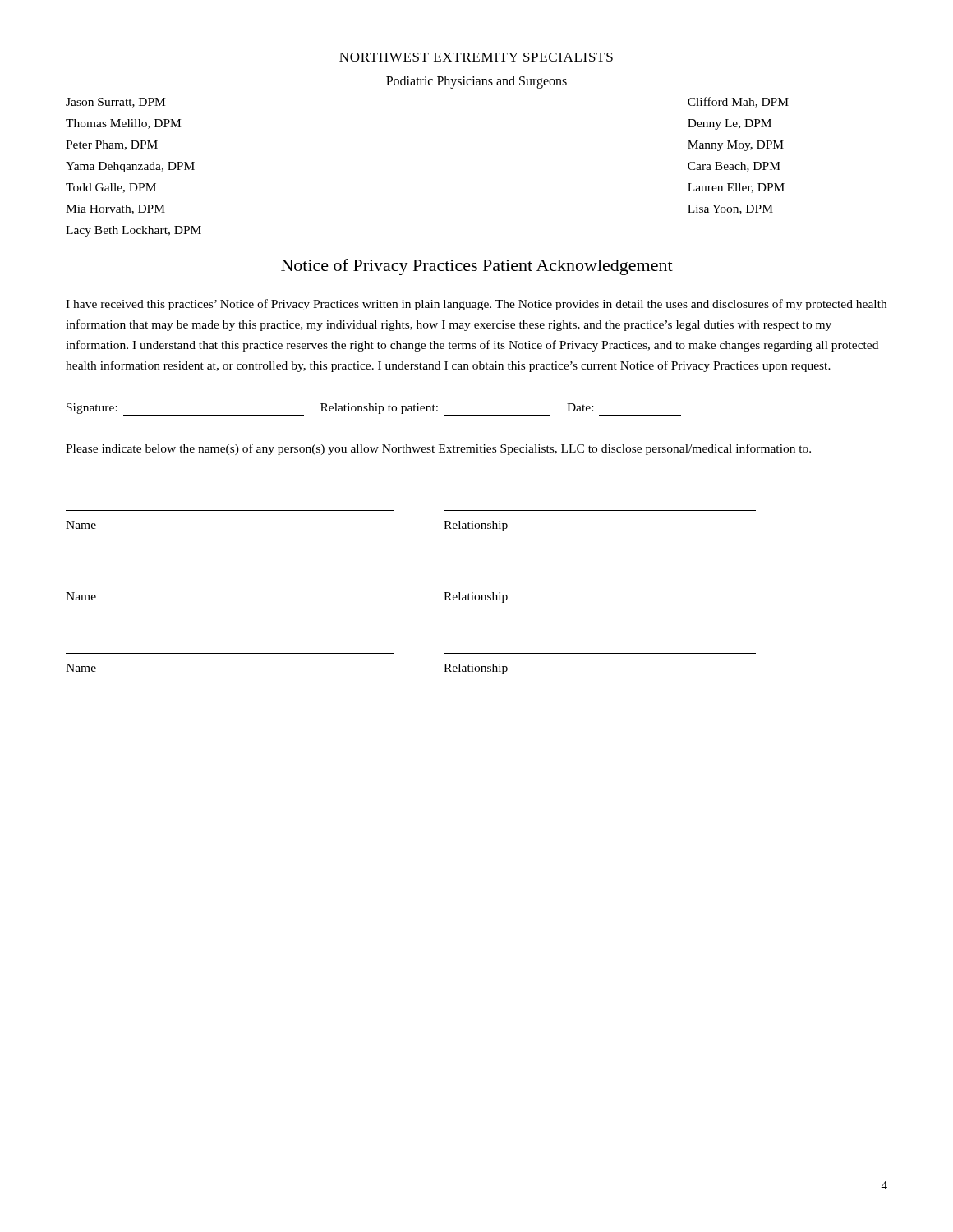
Task: Locate the text block containing "Please indicate below"
Action: 439,448
